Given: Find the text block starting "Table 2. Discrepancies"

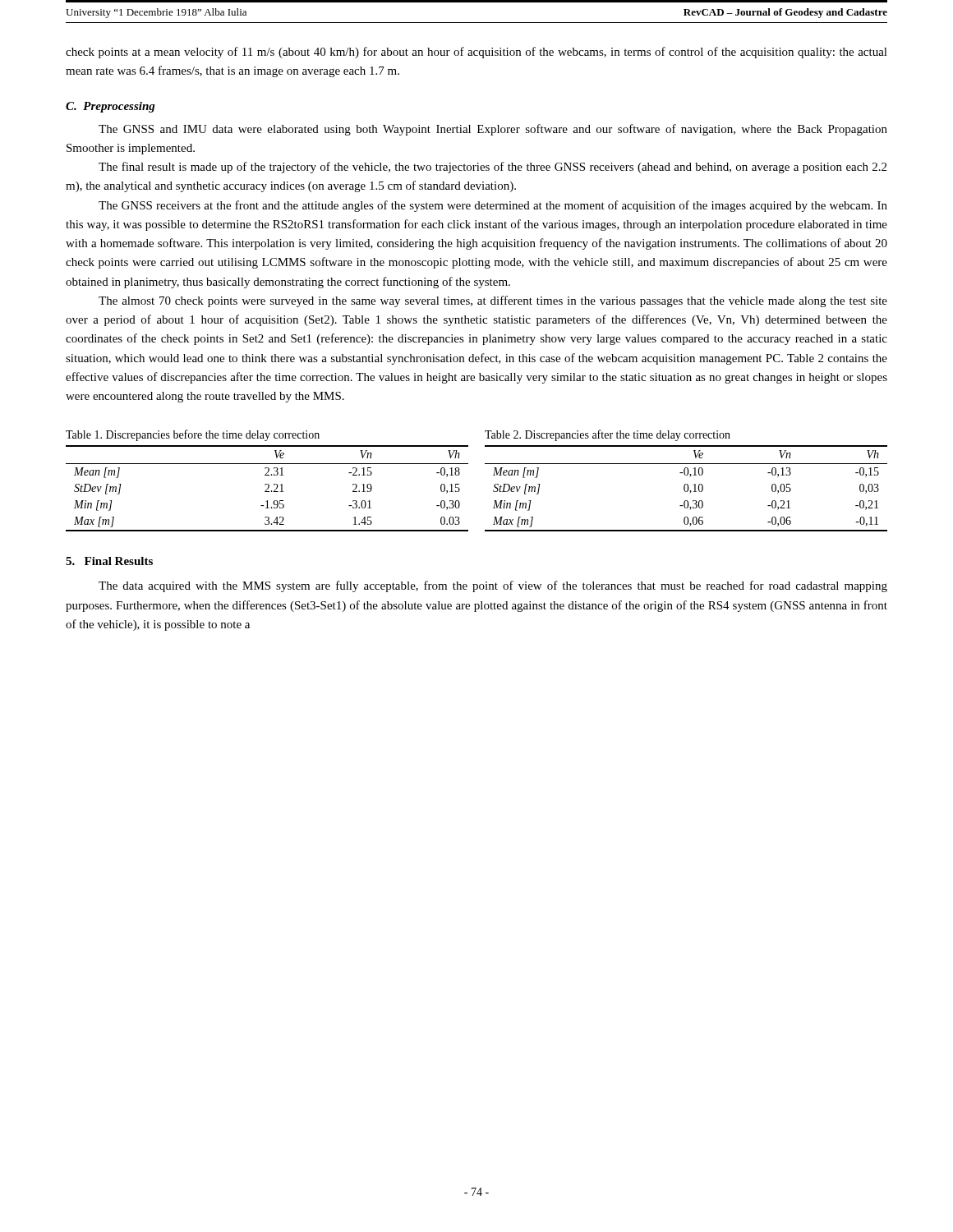Looking at the screenshot, I should point(608,435).
